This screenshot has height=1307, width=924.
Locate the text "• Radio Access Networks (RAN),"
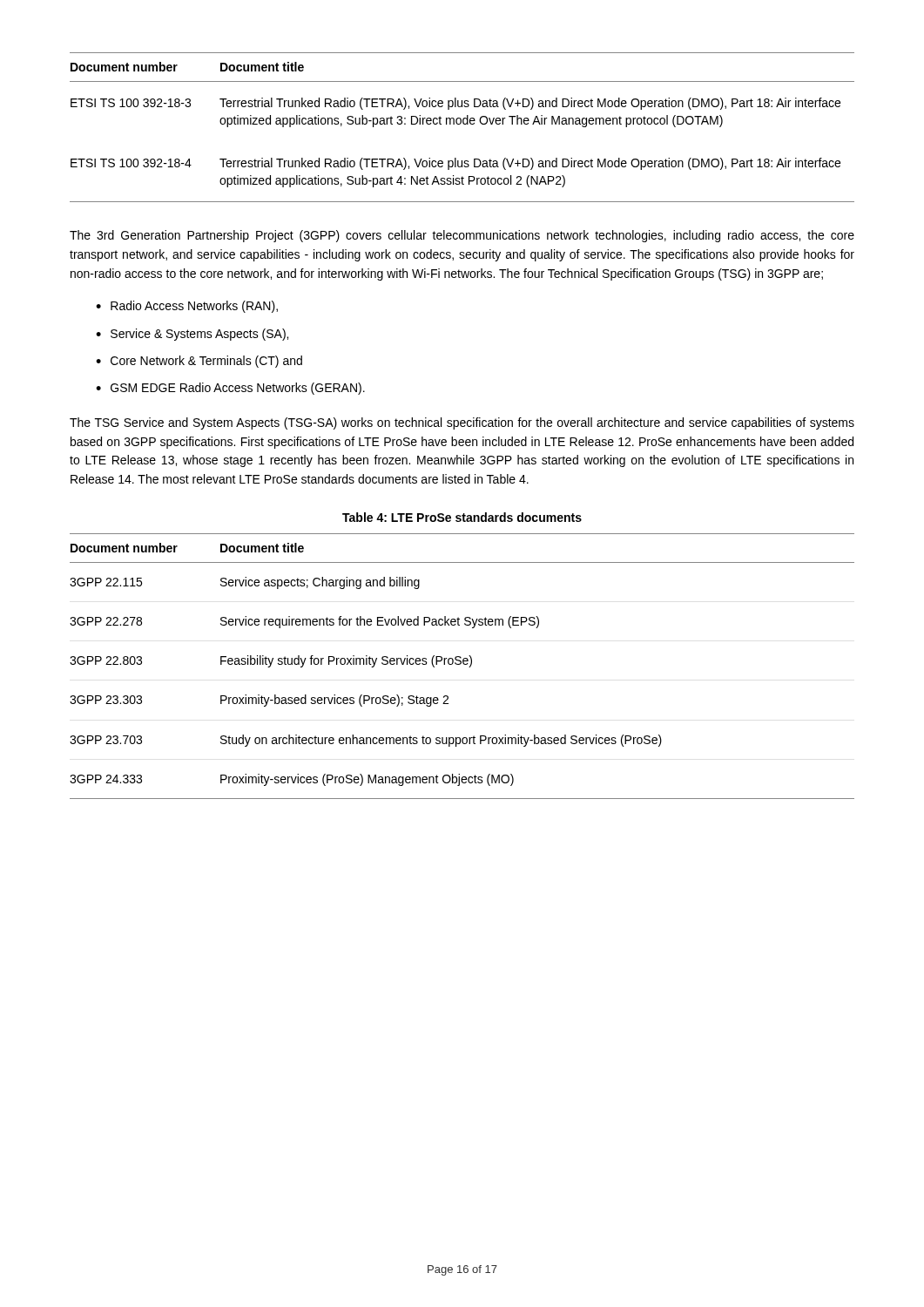point(187,308)
